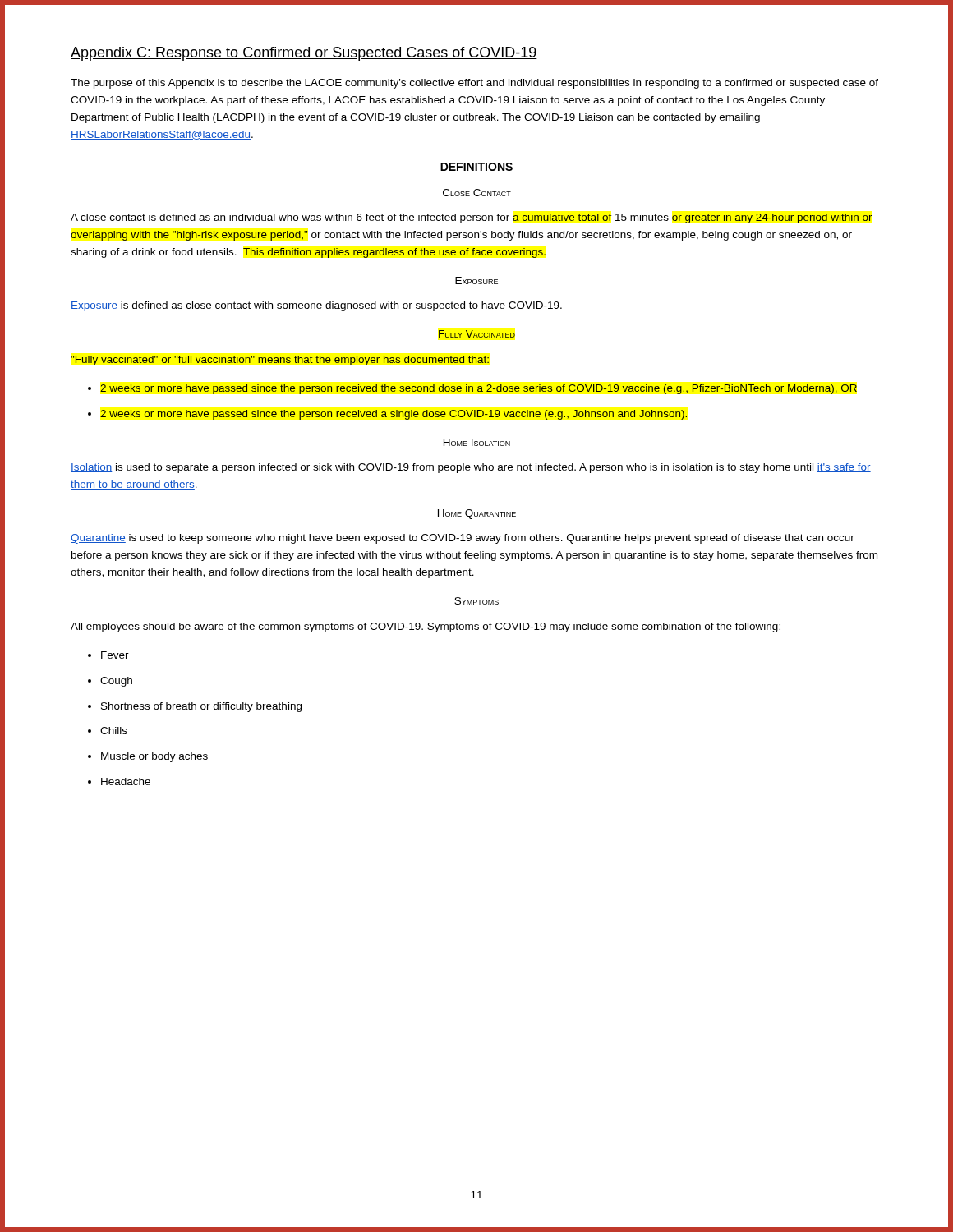
Task: Find the section header with the text "Home Quarantine"
Action: [476, 513]
